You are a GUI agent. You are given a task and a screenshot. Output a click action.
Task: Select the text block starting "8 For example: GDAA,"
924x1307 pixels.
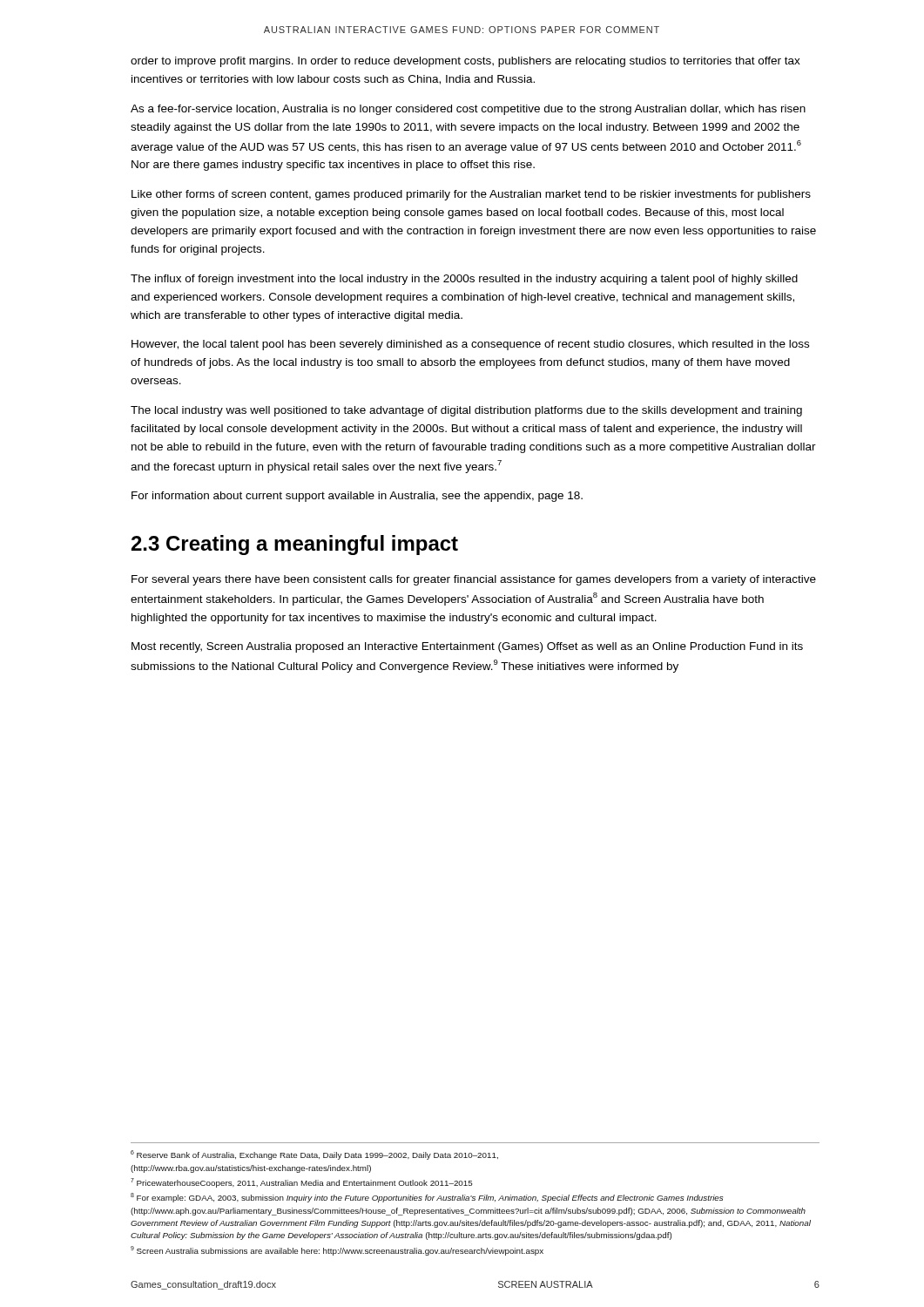coord(471,1216)
